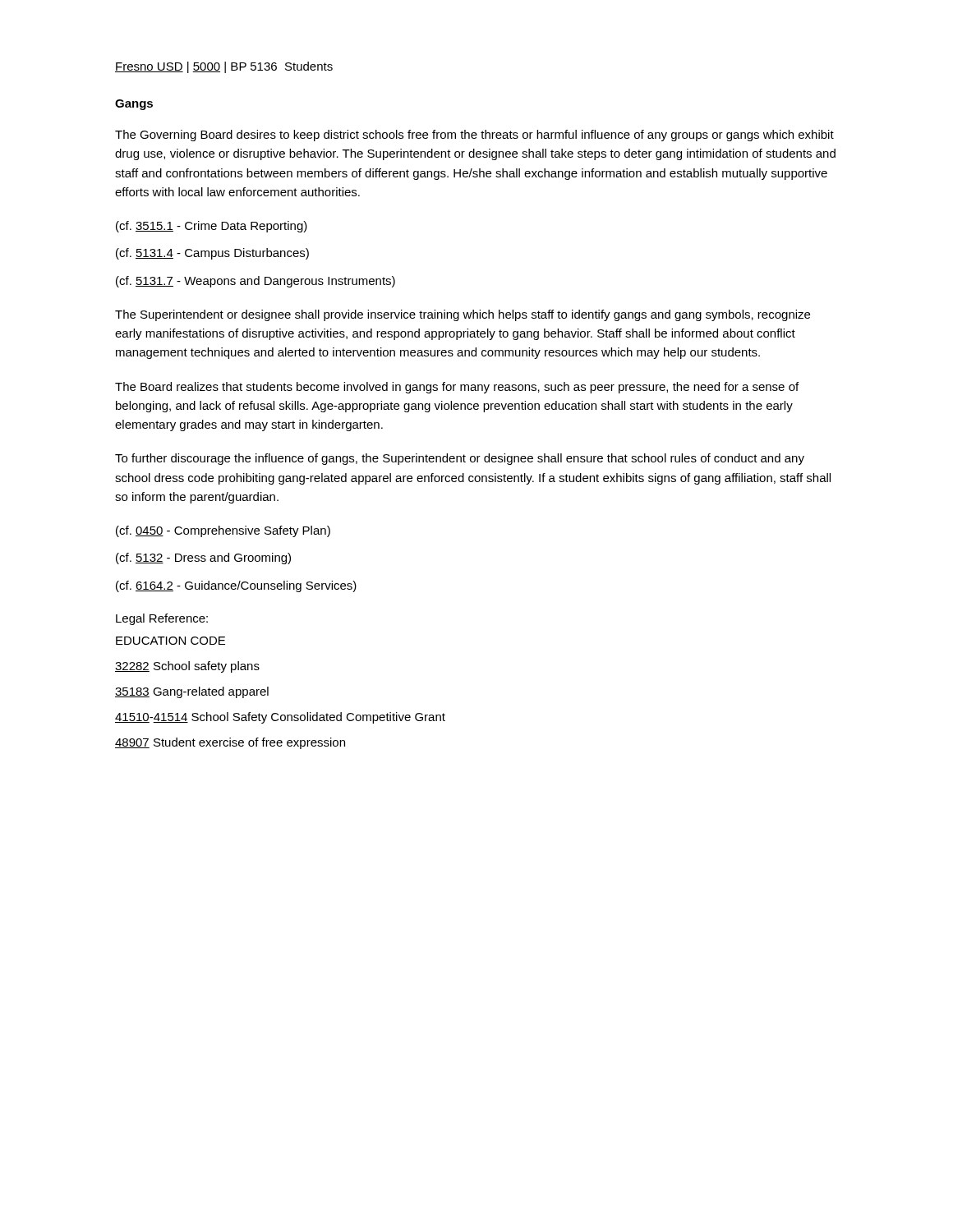Point to the block beginning "41510-41514 School Safety Consolidated Competitive"

(280, 716)
